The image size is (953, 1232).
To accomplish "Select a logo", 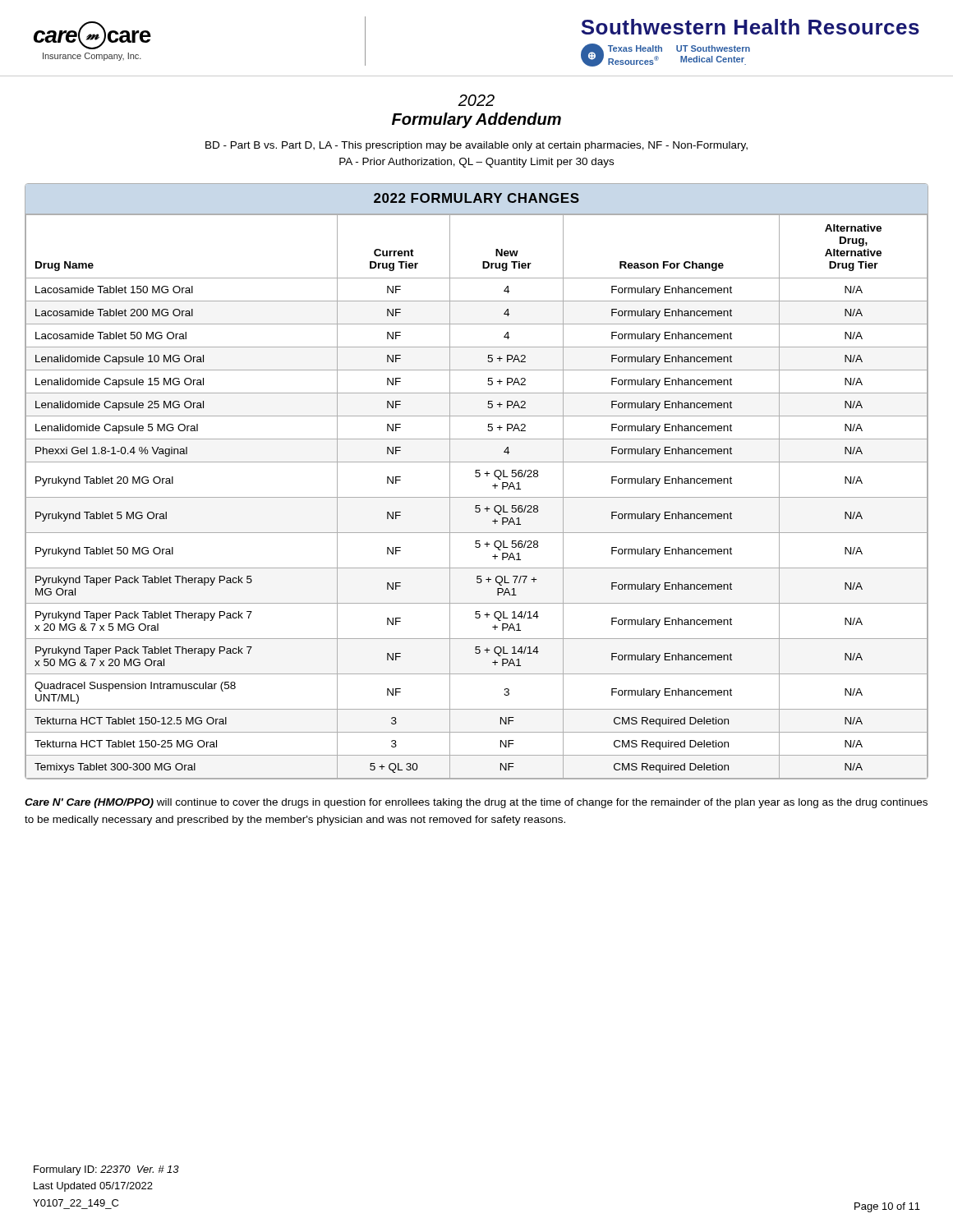I will click(476, 38).
